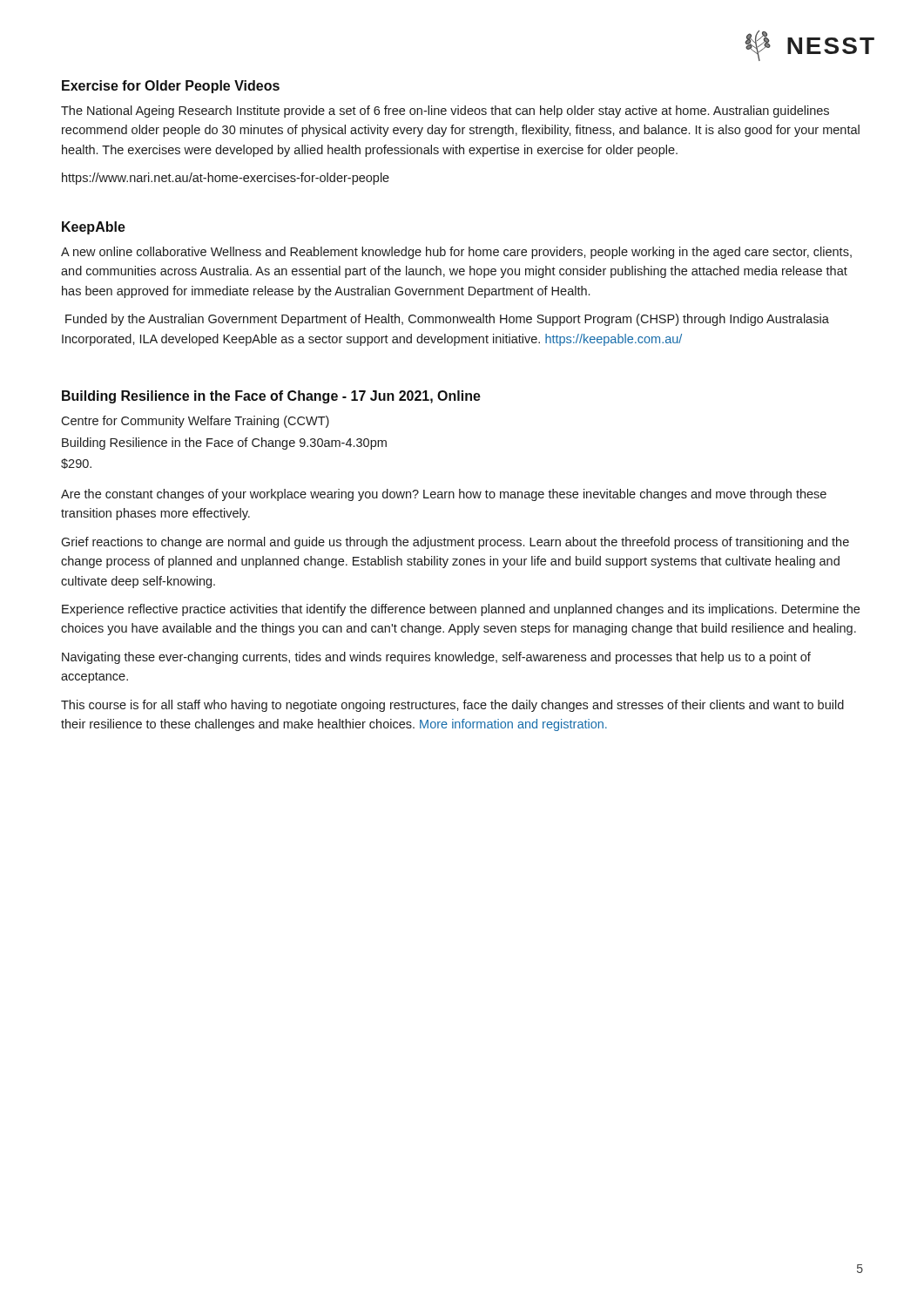This screenshot has height=1307, width=924.
Task: Navigate to the text block starting "Grief reactions to change are"
Action: (x=455, y=561)
